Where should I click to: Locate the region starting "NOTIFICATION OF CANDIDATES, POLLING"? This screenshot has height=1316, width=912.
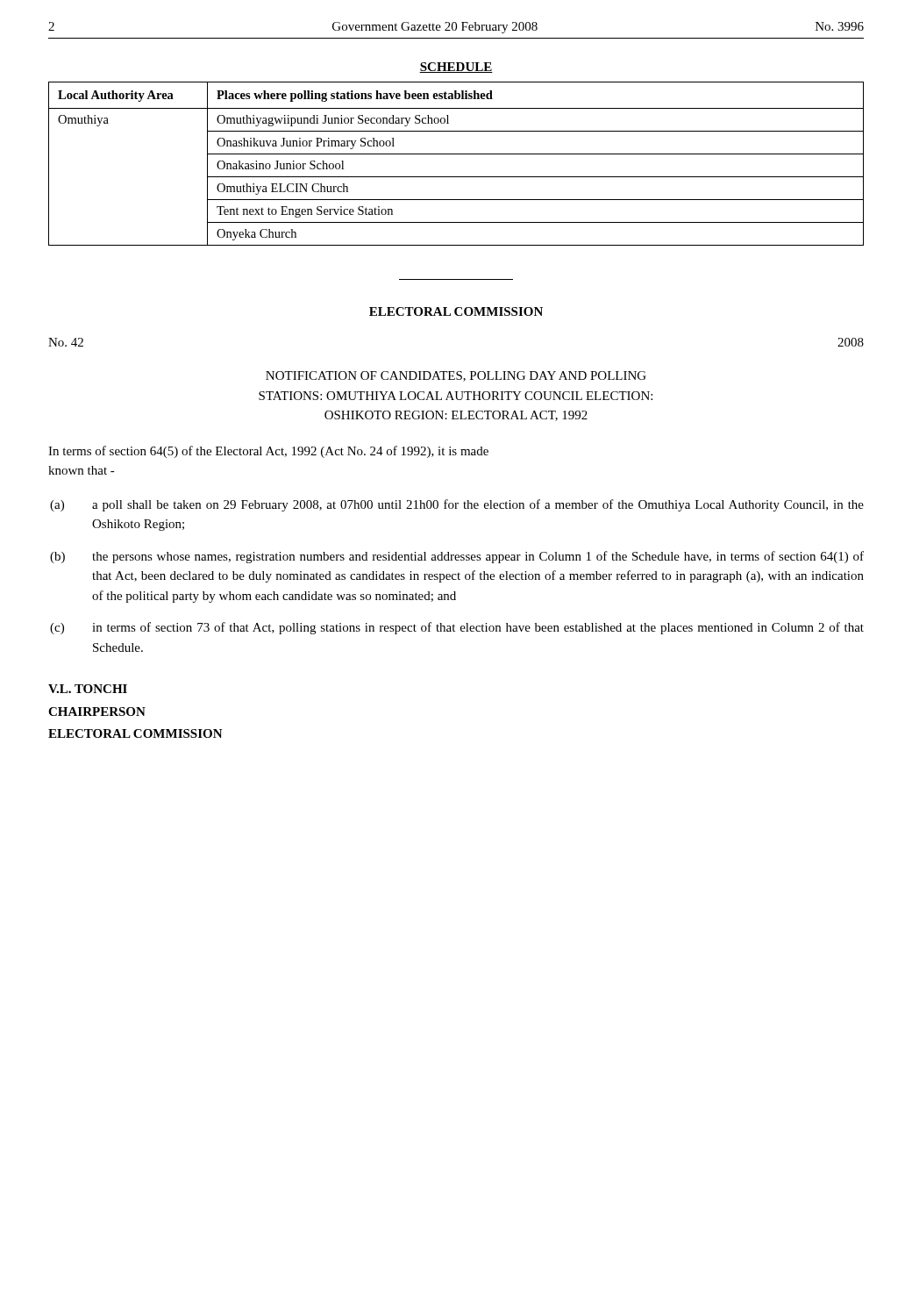(x=456, y=395)
